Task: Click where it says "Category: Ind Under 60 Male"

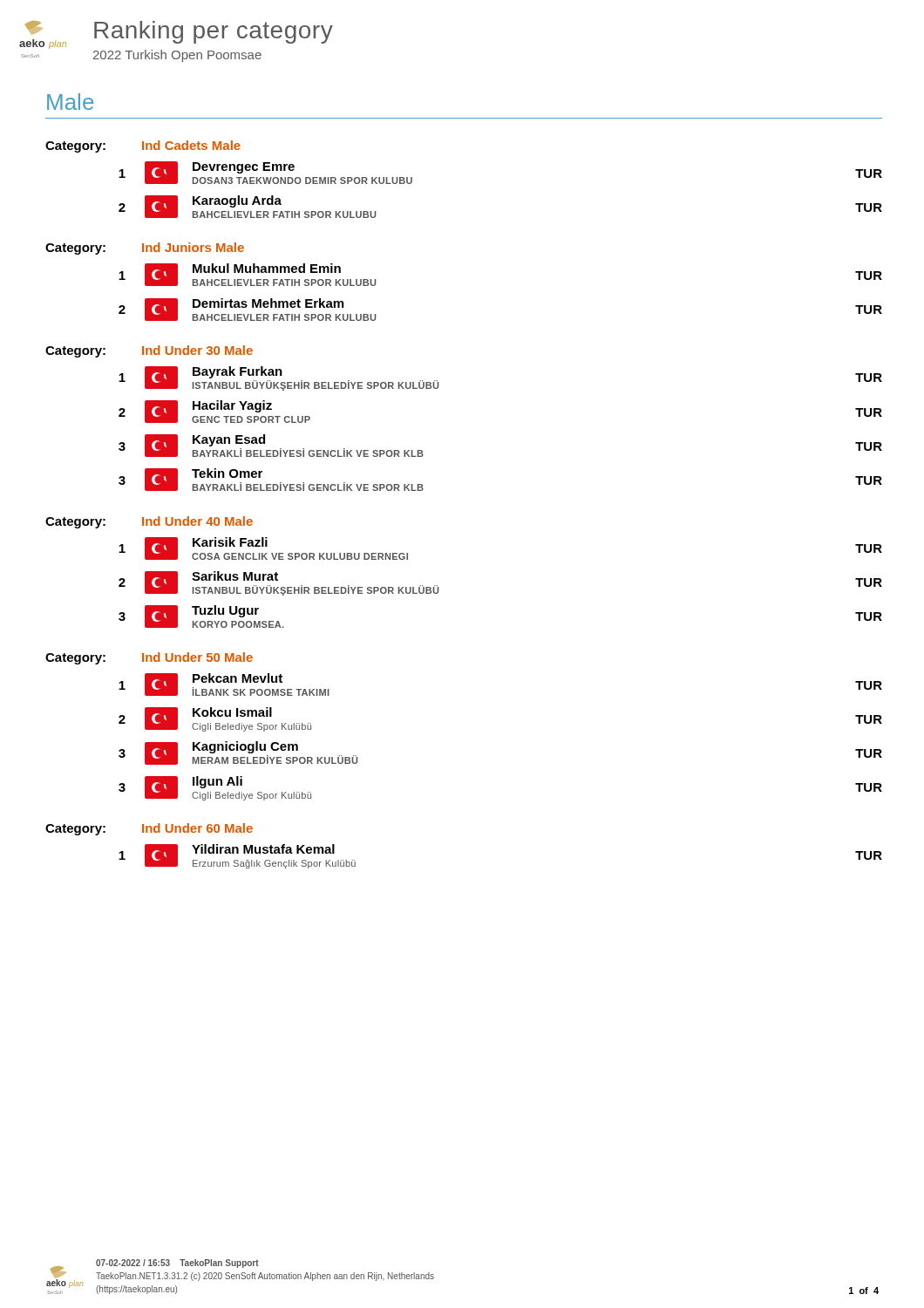Action: pos(149,828)
